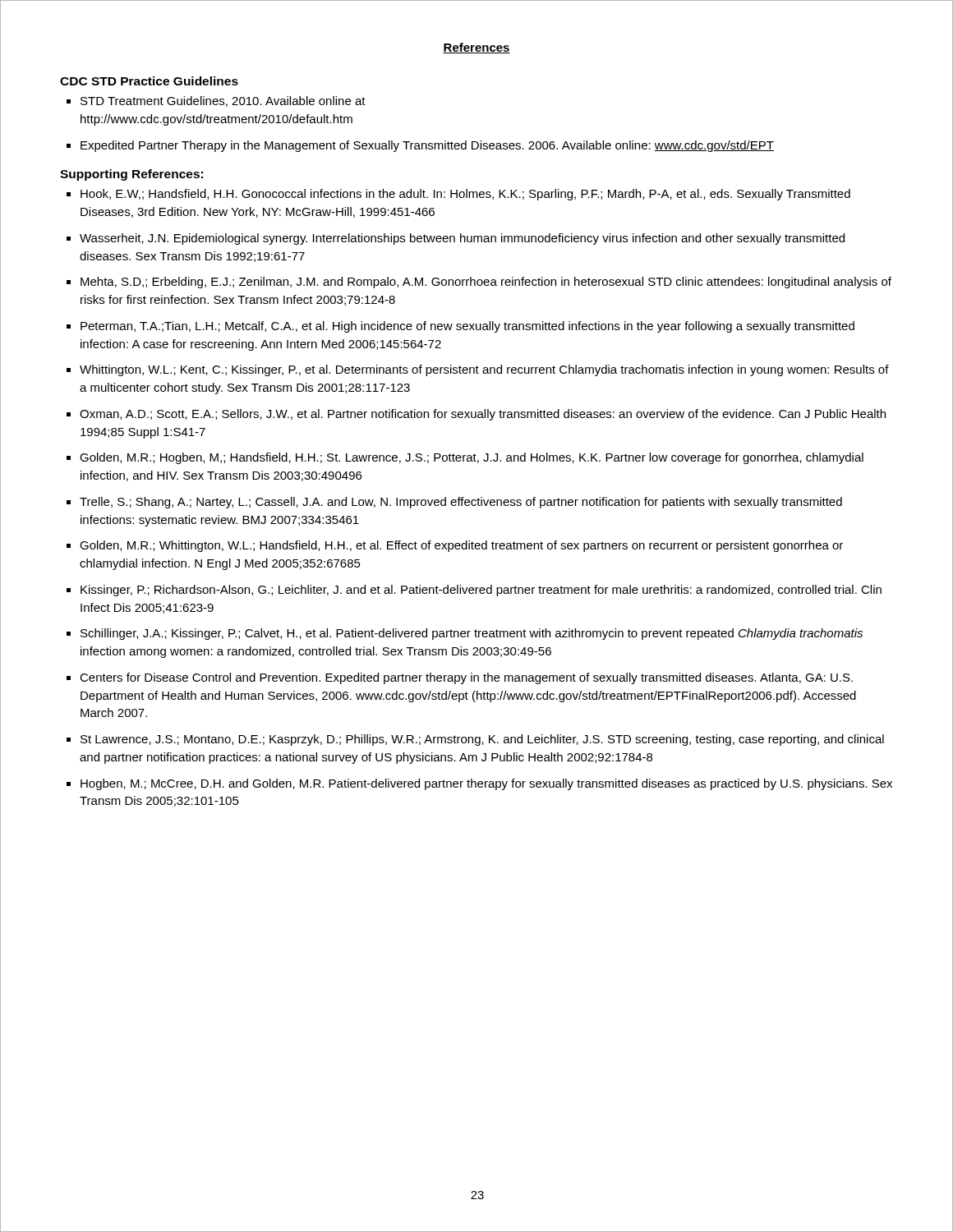Select the list item that says "St Lawrence, J.S.; Montano,"
The width and height of the screenshot is (953, 1232).
point(482,748)
